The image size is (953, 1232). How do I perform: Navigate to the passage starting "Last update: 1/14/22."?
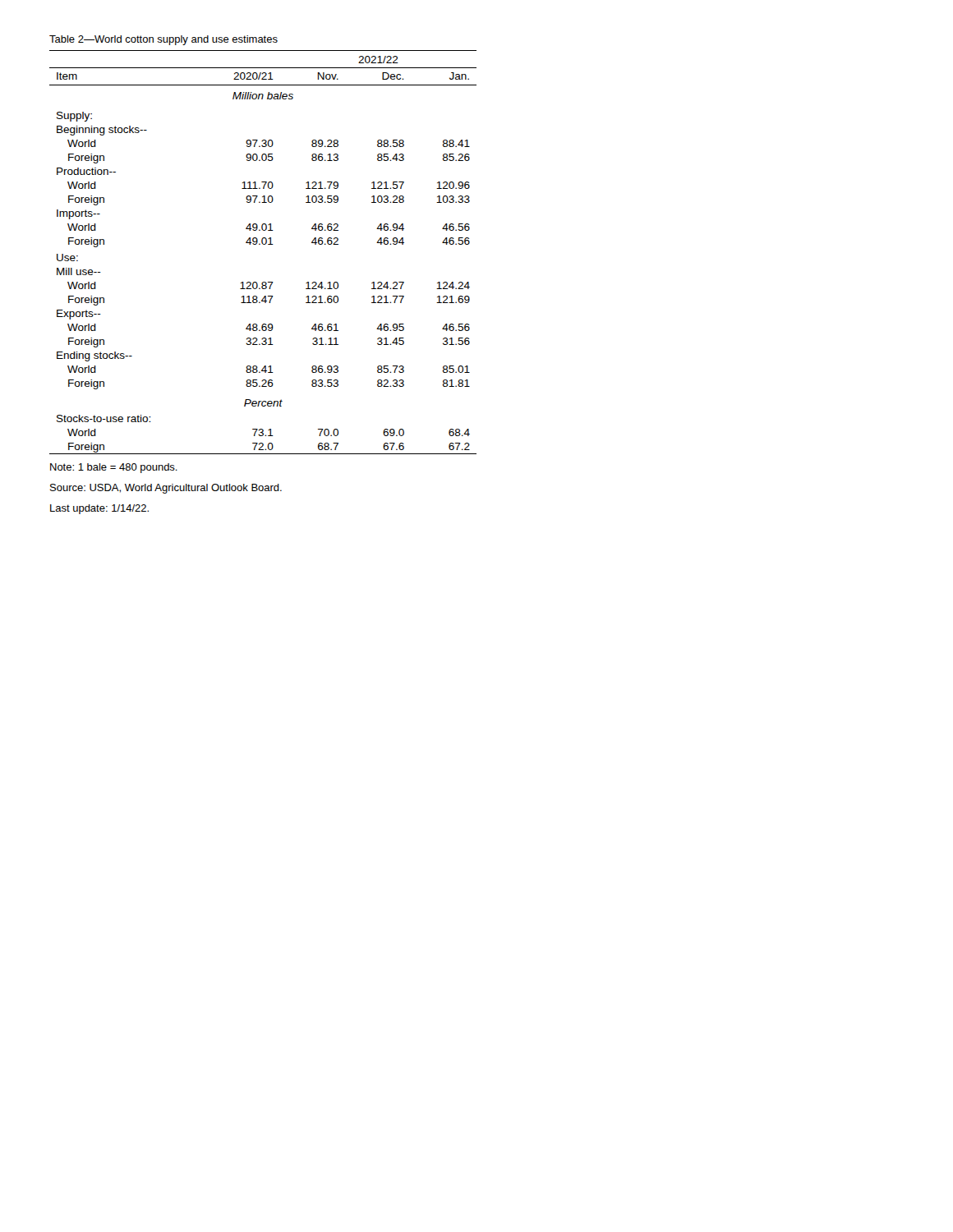(99, 508)
